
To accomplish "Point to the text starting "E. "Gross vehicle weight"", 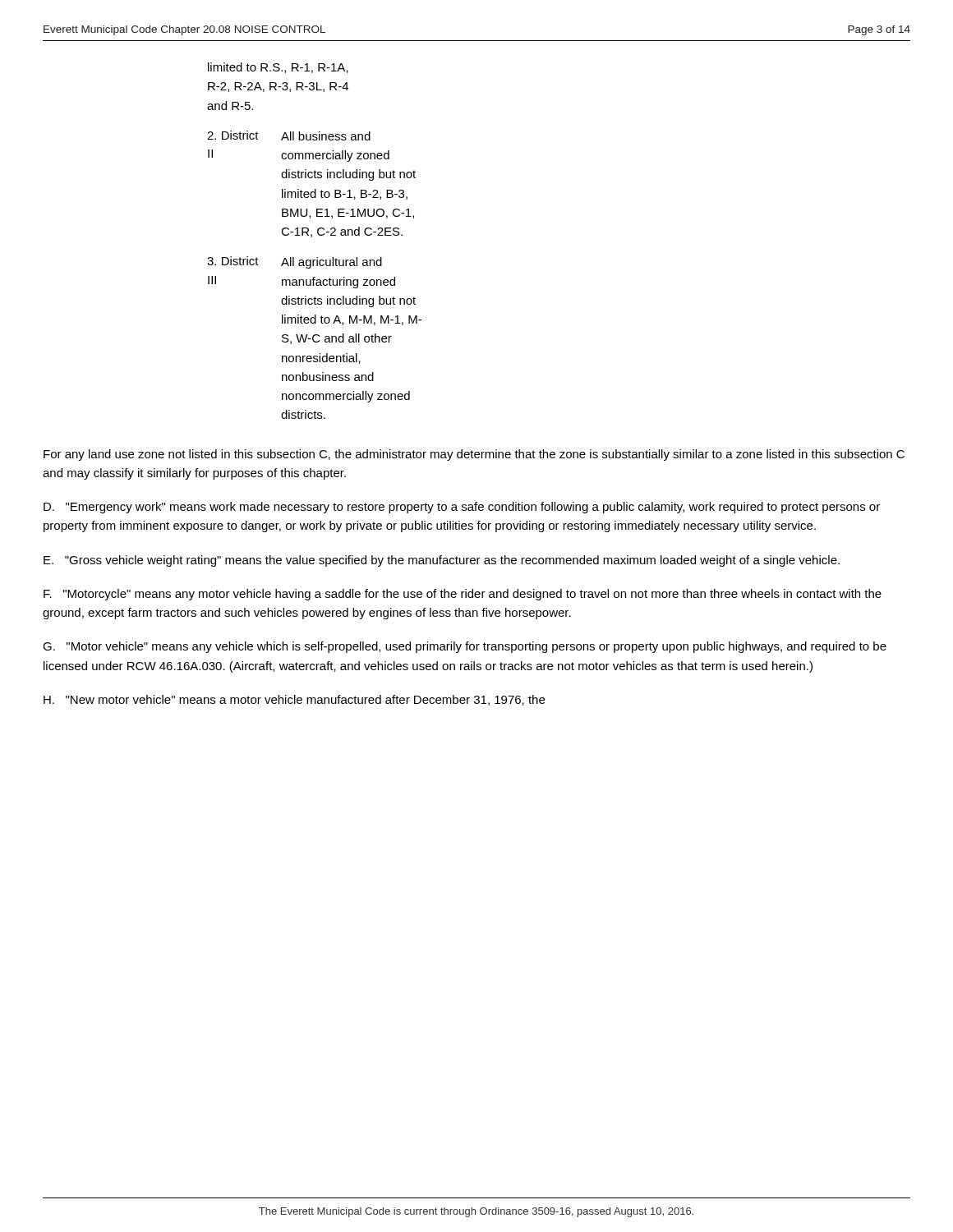I will point(442,559).
